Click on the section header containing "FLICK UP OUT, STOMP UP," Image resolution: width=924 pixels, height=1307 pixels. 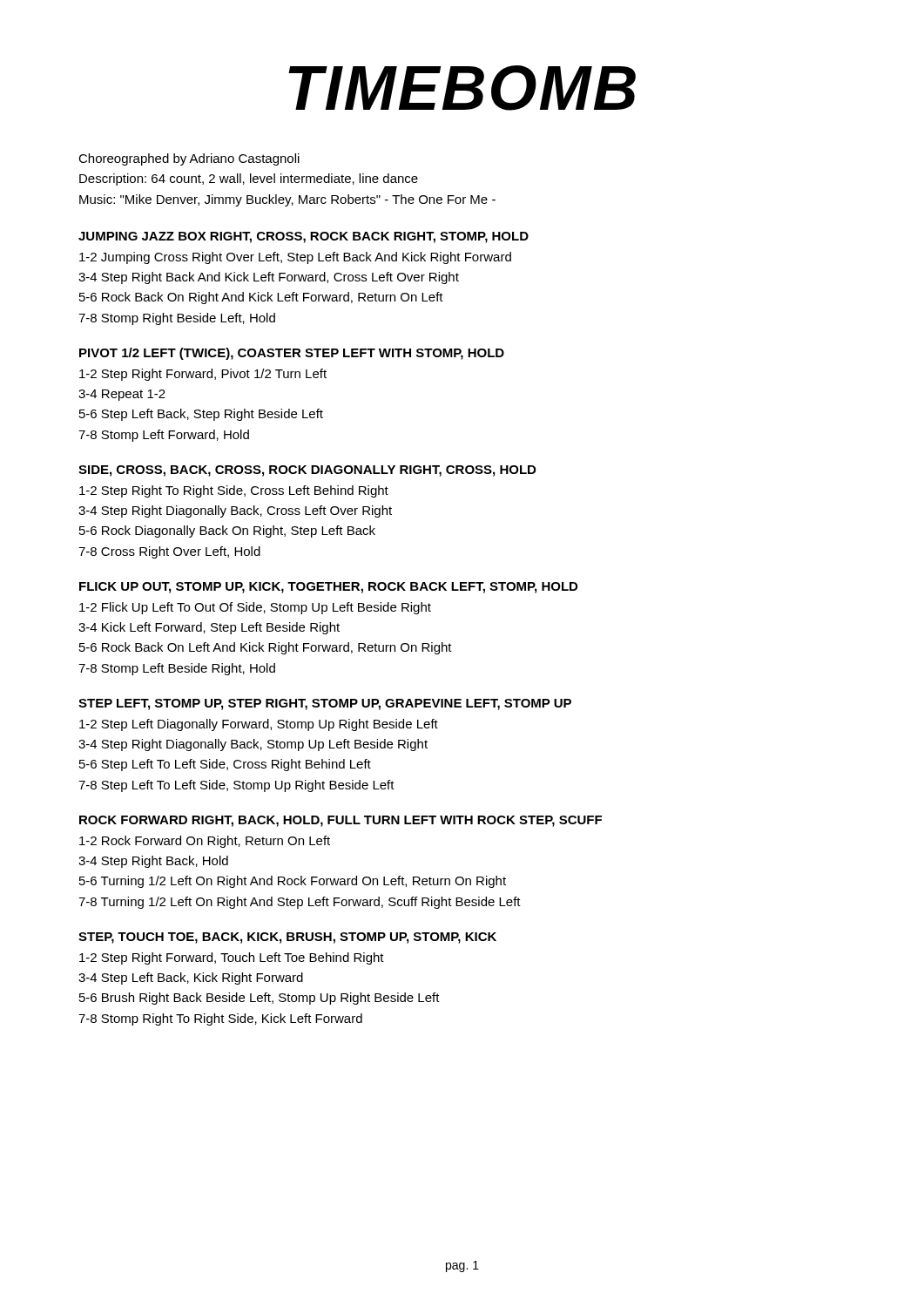328,586
